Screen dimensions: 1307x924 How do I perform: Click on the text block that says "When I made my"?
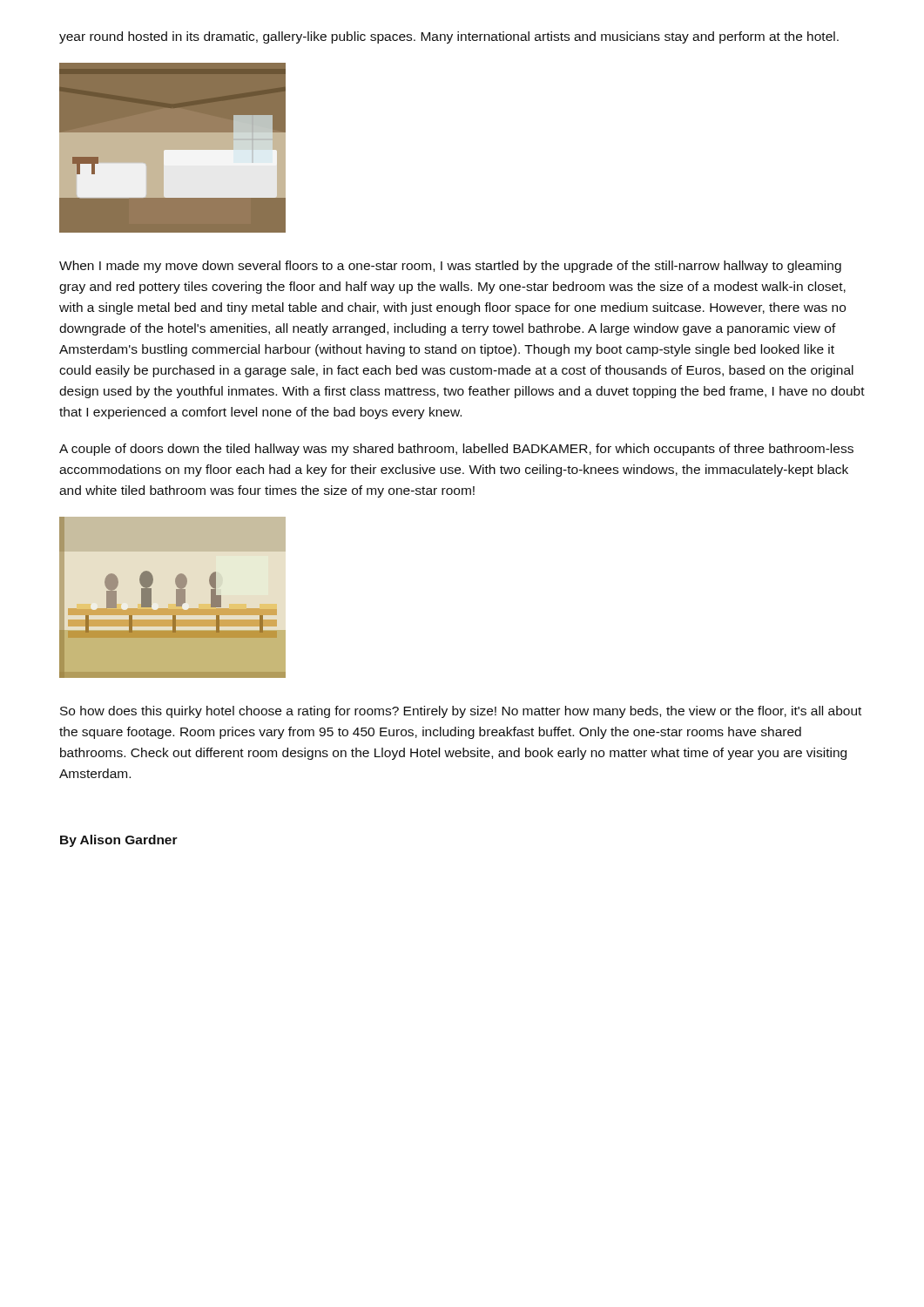click(x=462, y=339)
